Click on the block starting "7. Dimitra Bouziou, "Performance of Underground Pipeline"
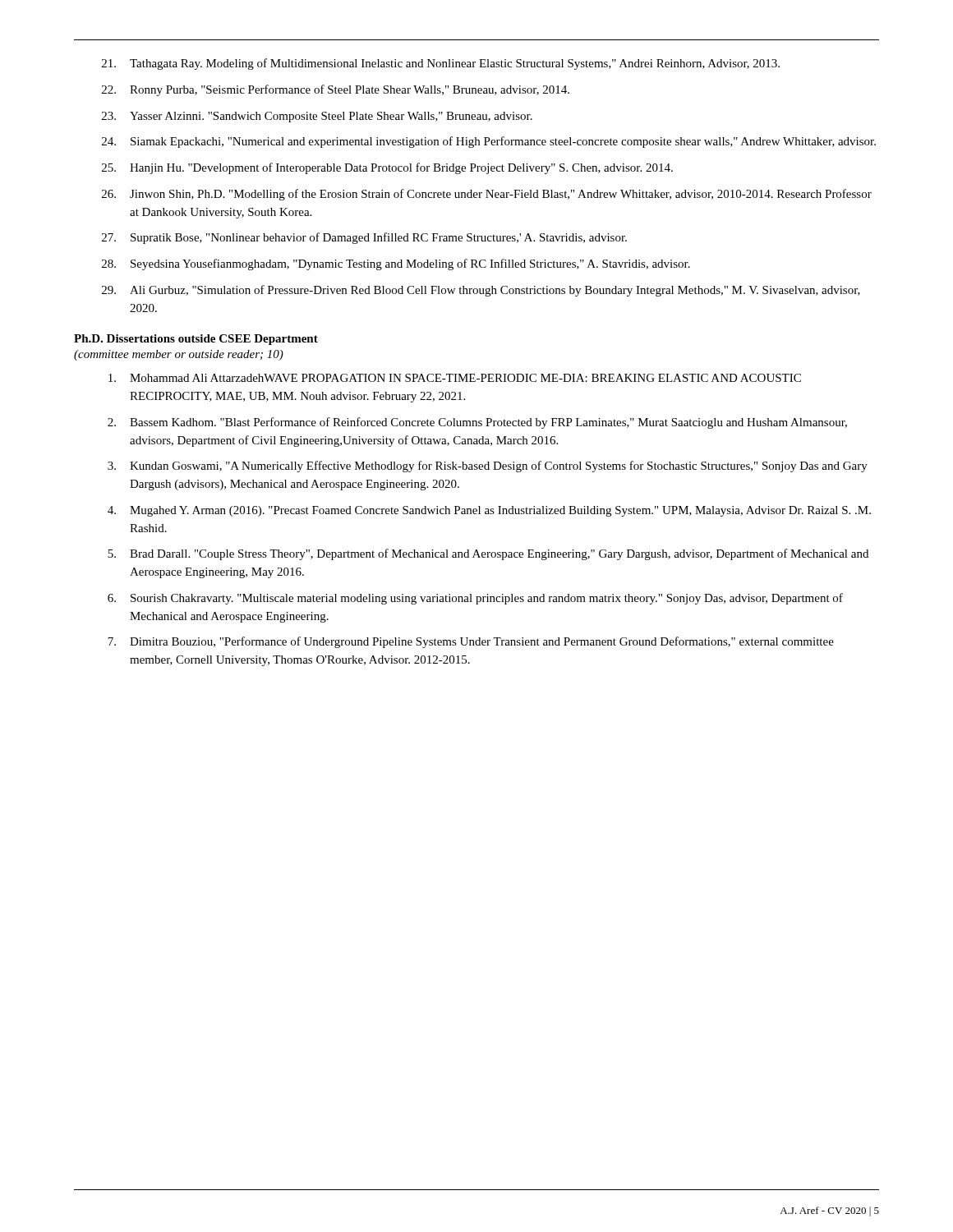953x1232 pixels. (x=476, y=651)
